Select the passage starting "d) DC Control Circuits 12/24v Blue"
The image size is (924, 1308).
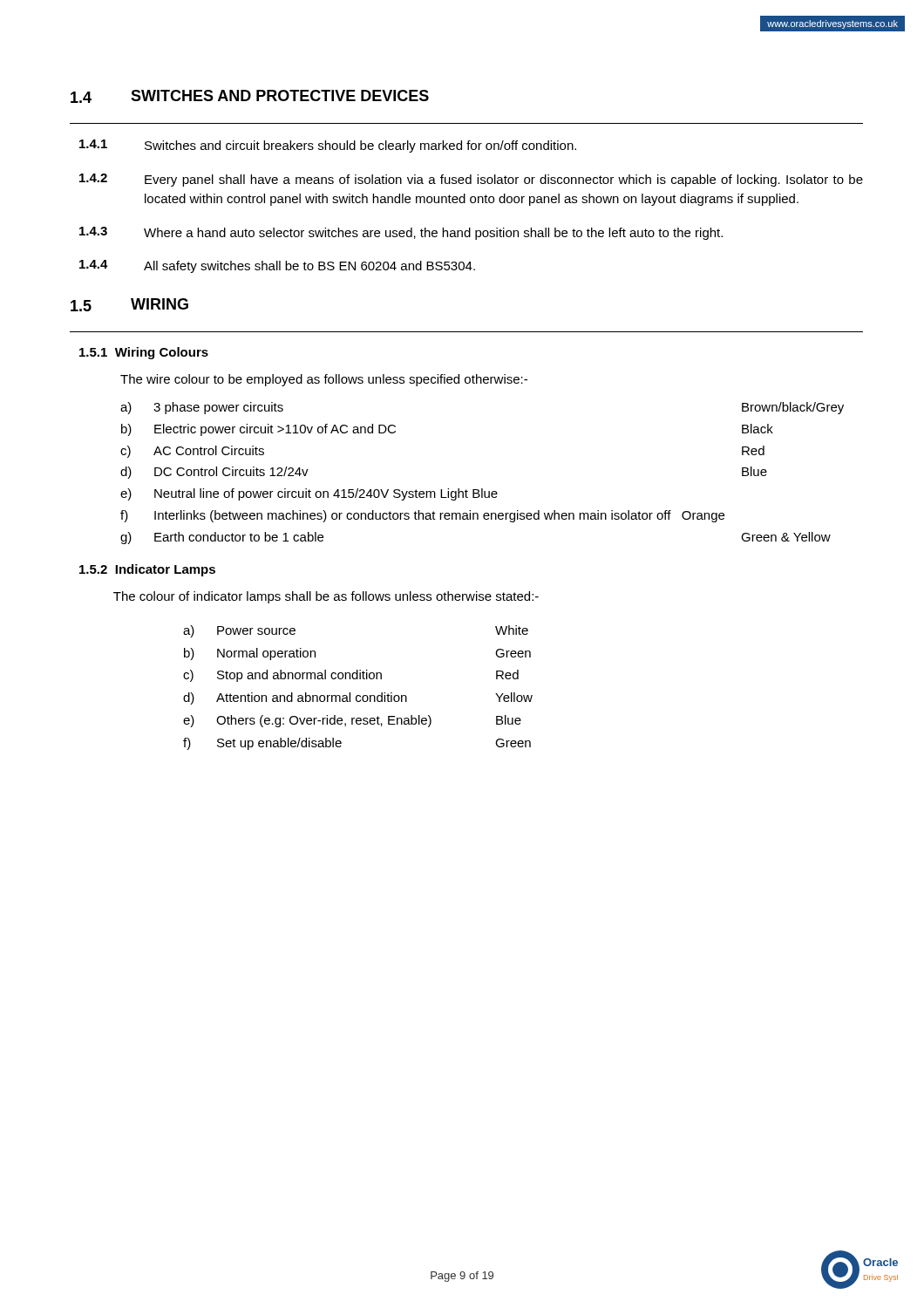(232, 472)
